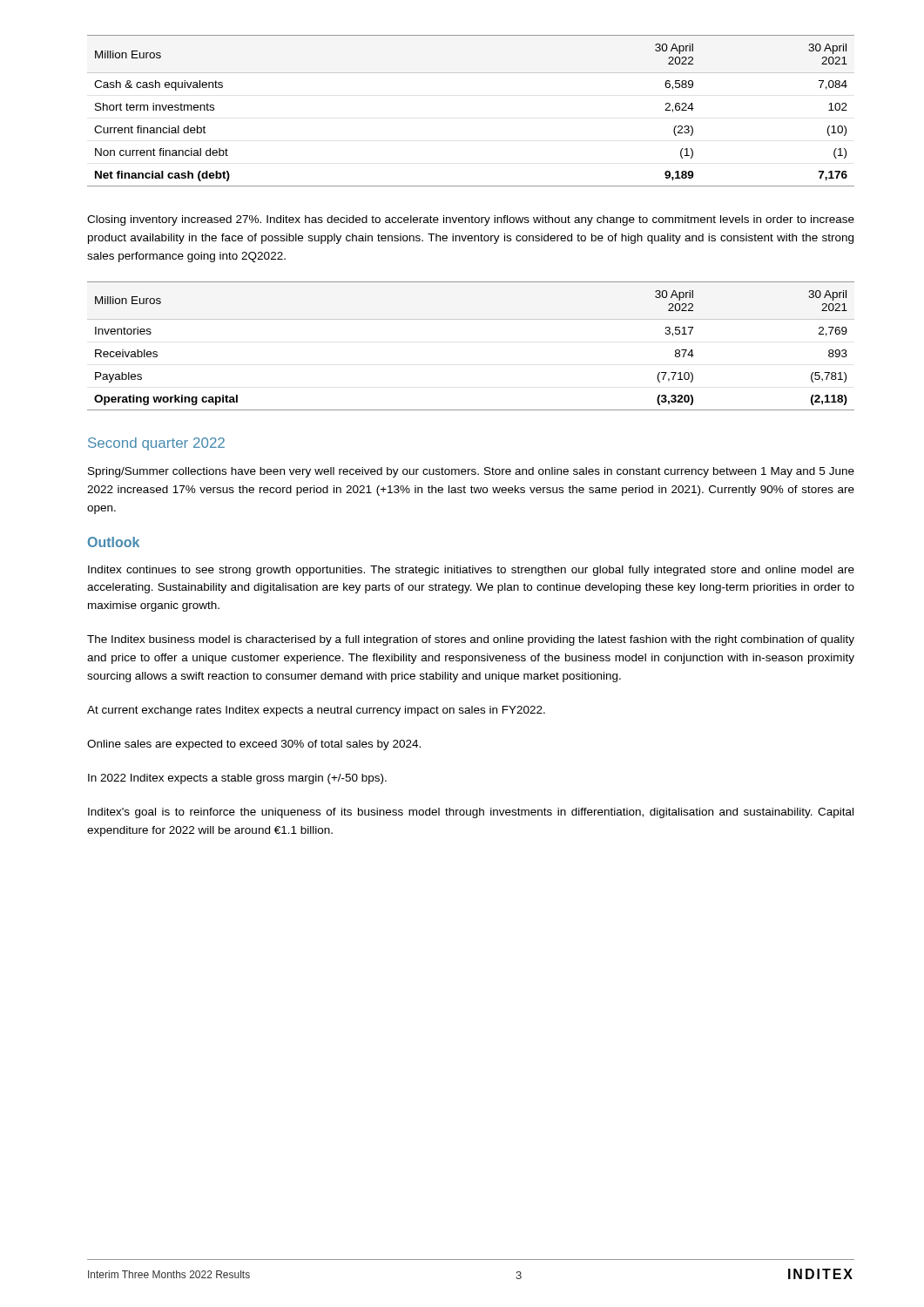Where is the passage that starts "At current exchange rates Inditex expects a neutral"?

[x=316, y=710]
